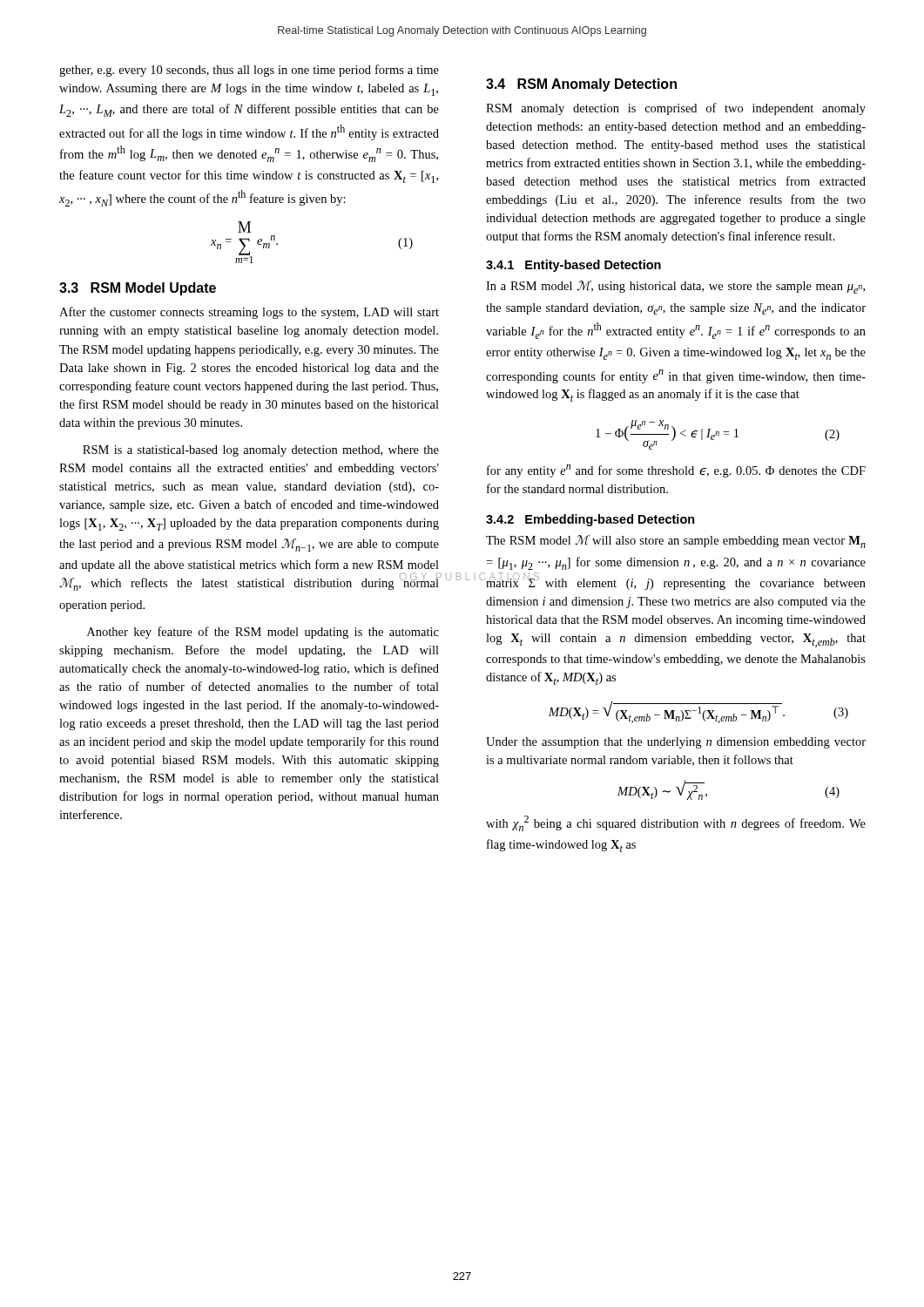Point to the block beginning "gether, e.g. every 10 seconds, thus all logs"
This screenshot has width=924, height=1307.
pyautogui.click(x=249, y=136)
